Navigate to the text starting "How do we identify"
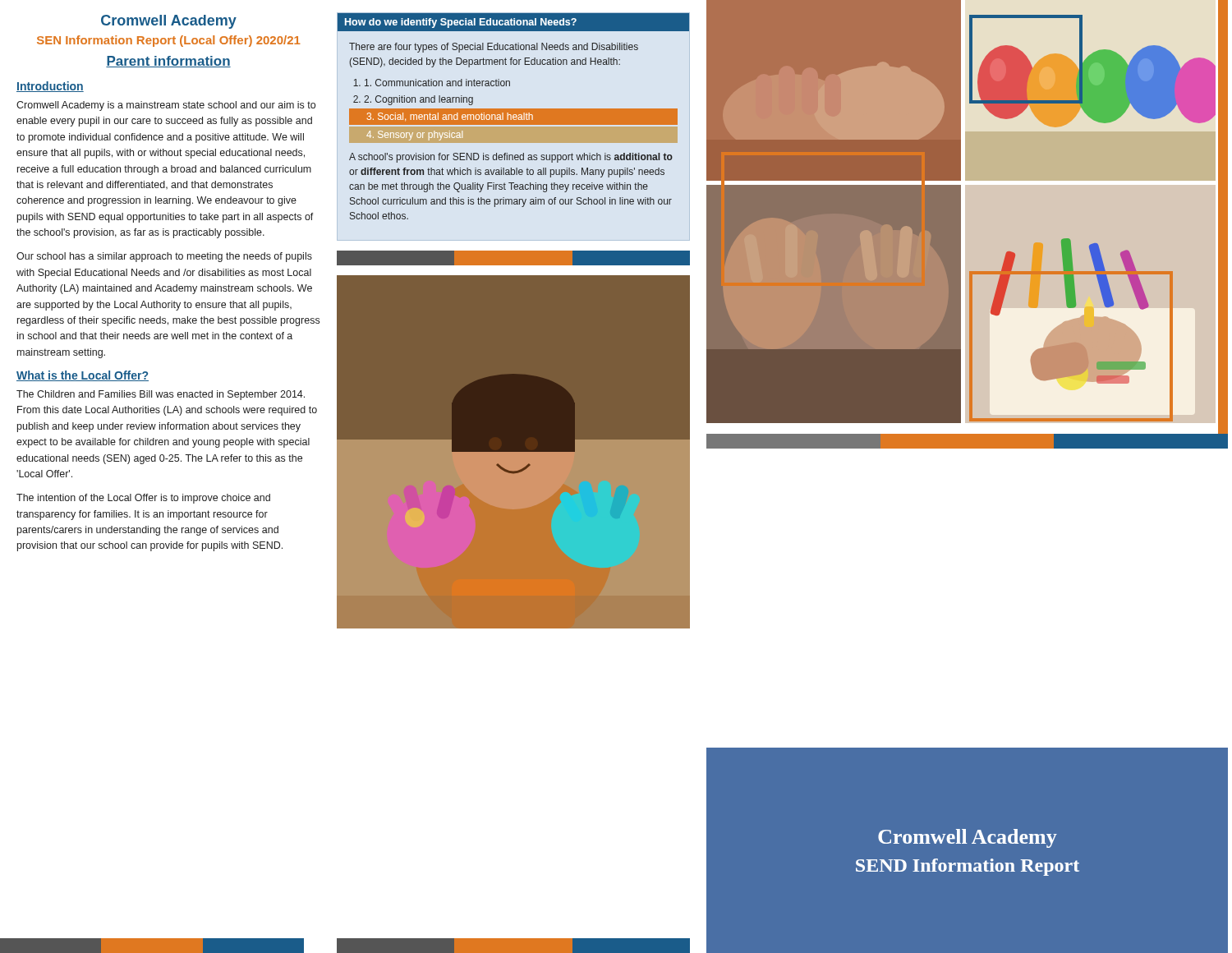 pyautogui.click(x=513, y=118)
